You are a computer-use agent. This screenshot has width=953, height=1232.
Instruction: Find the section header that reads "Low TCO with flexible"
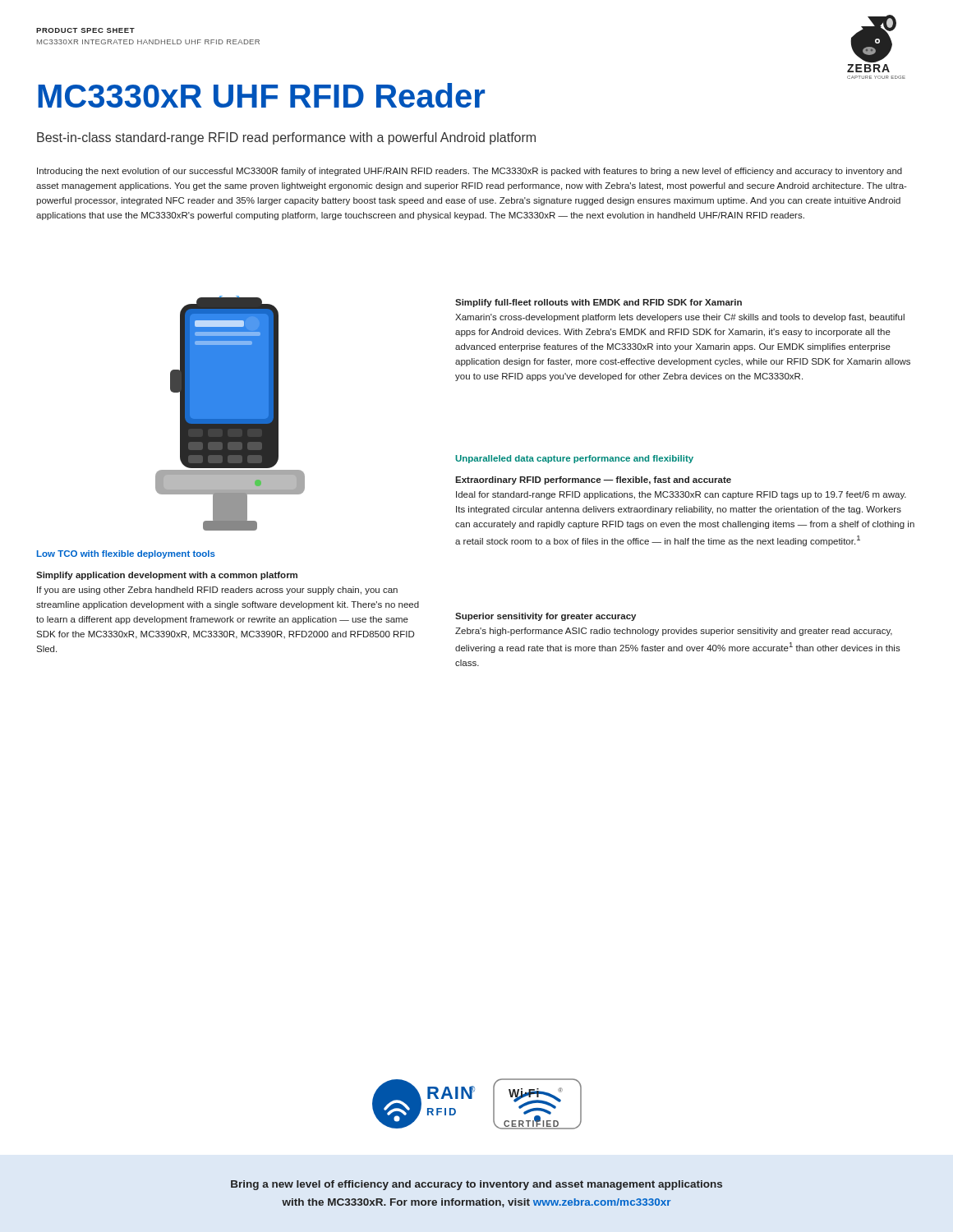[126, 554]
